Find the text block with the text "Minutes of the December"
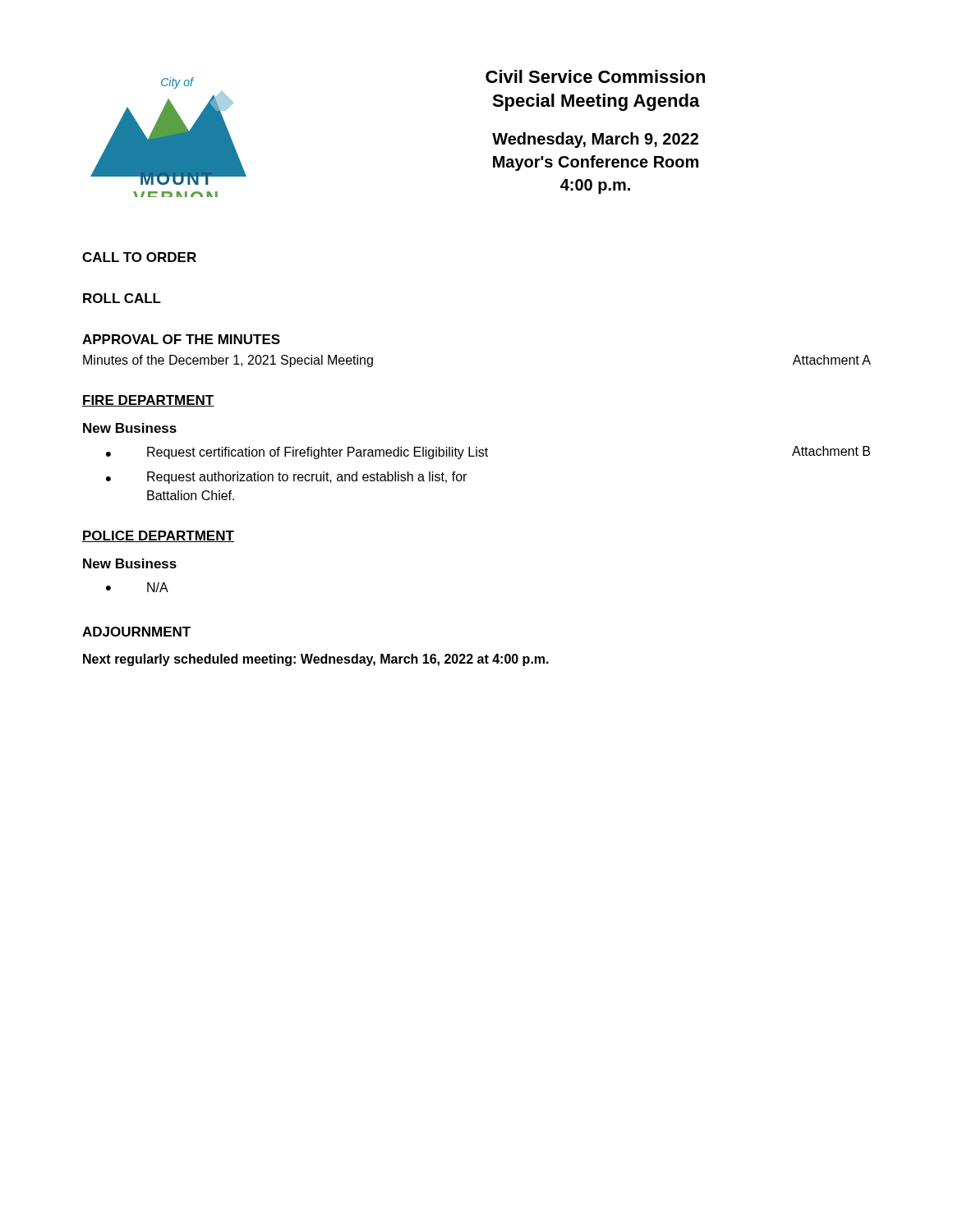 (226, 361)
